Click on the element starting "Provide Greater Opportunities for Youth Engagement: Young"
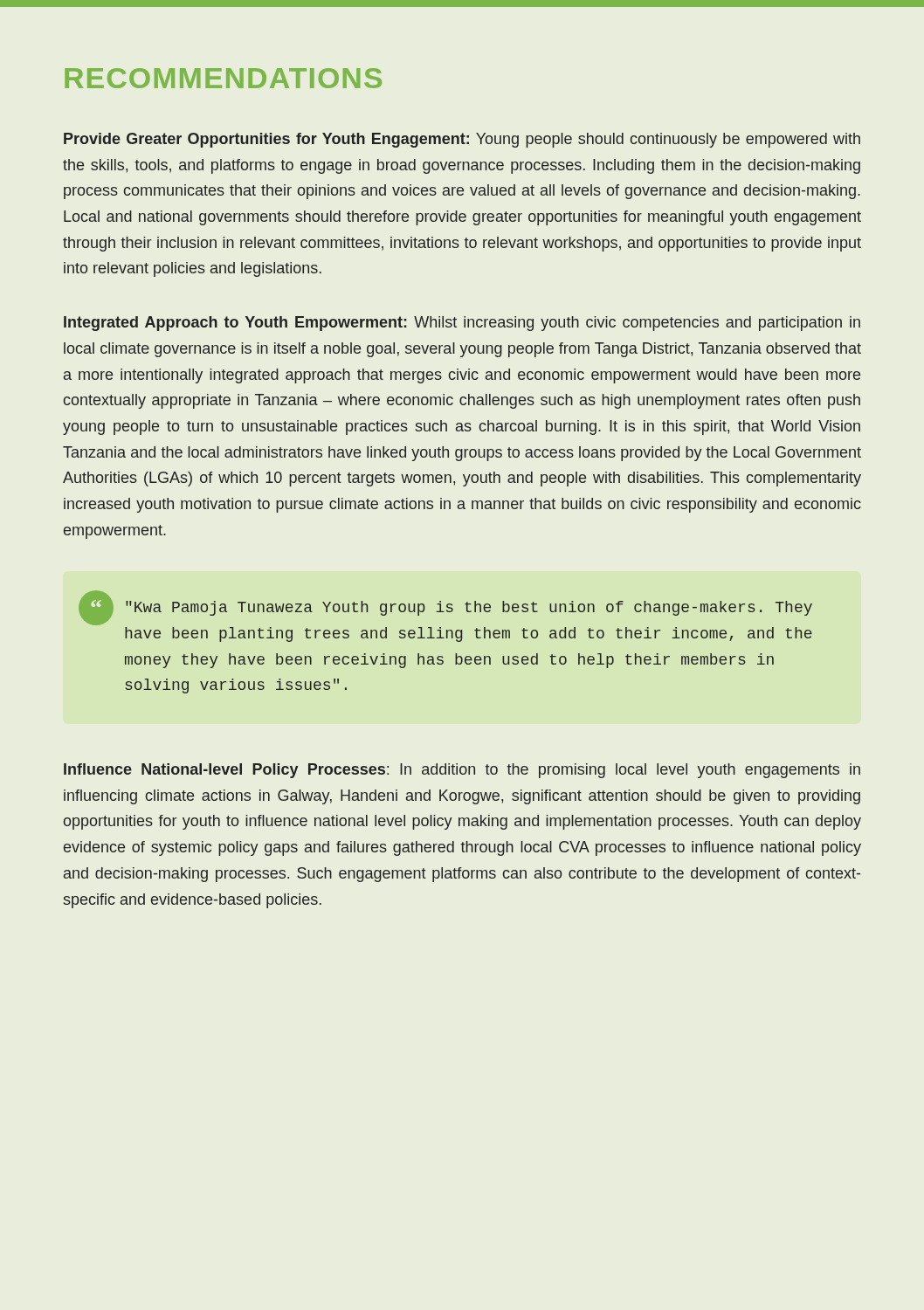 [462, 204]
